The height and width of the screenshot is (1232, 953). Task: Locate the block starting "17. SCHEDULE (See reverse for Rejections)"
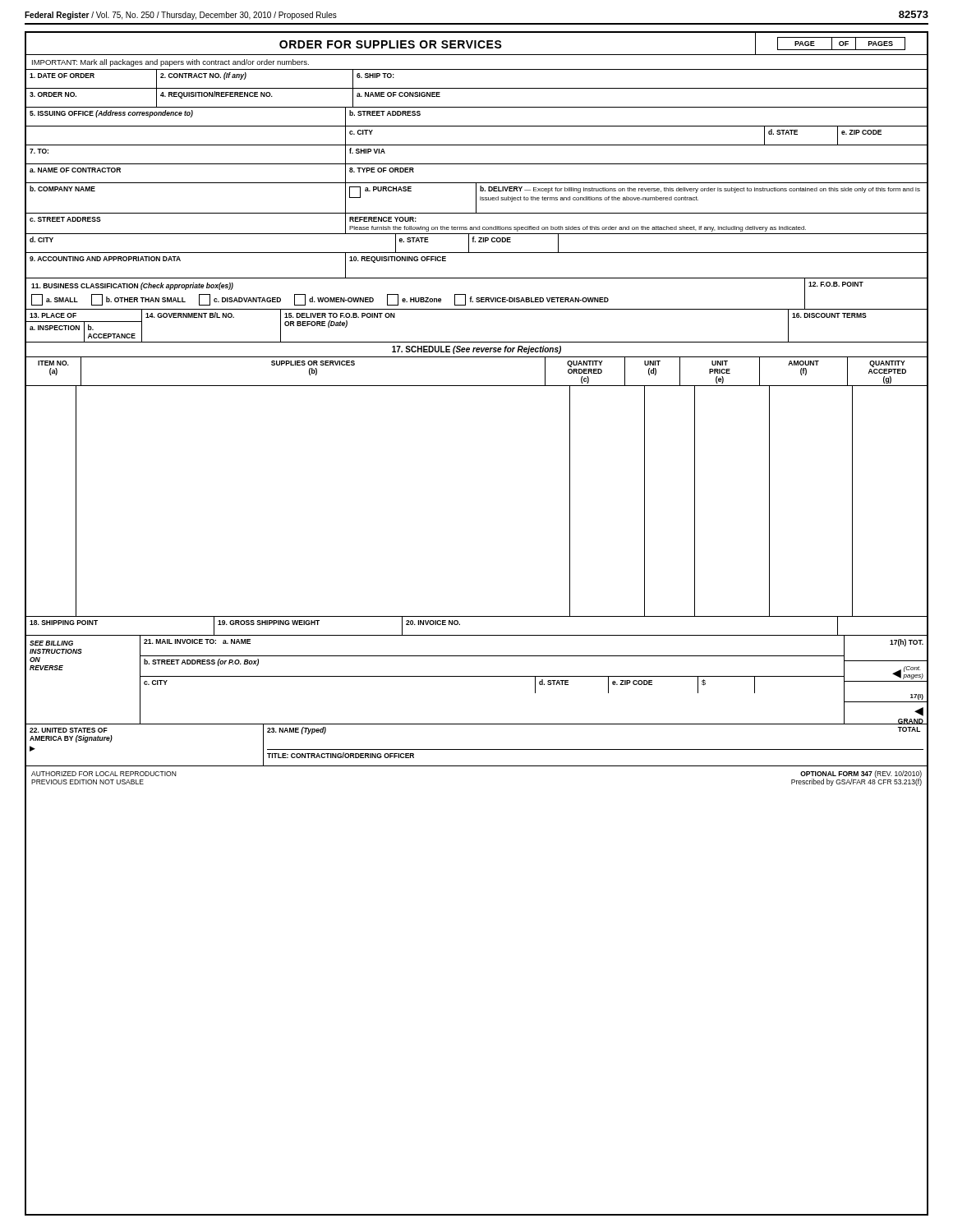[476, 349]
